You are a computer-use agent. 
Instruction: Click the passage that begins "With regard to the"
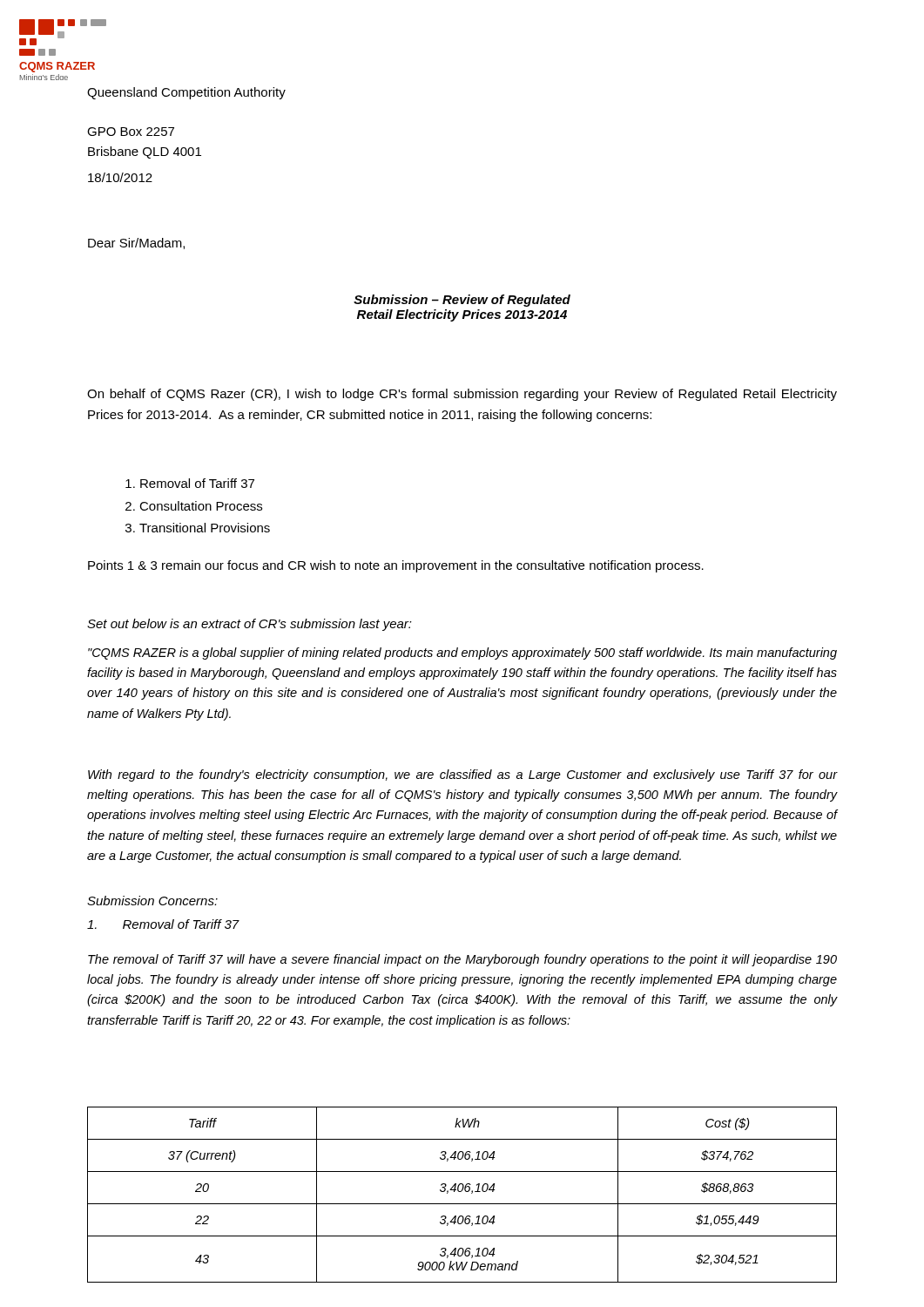462,815
